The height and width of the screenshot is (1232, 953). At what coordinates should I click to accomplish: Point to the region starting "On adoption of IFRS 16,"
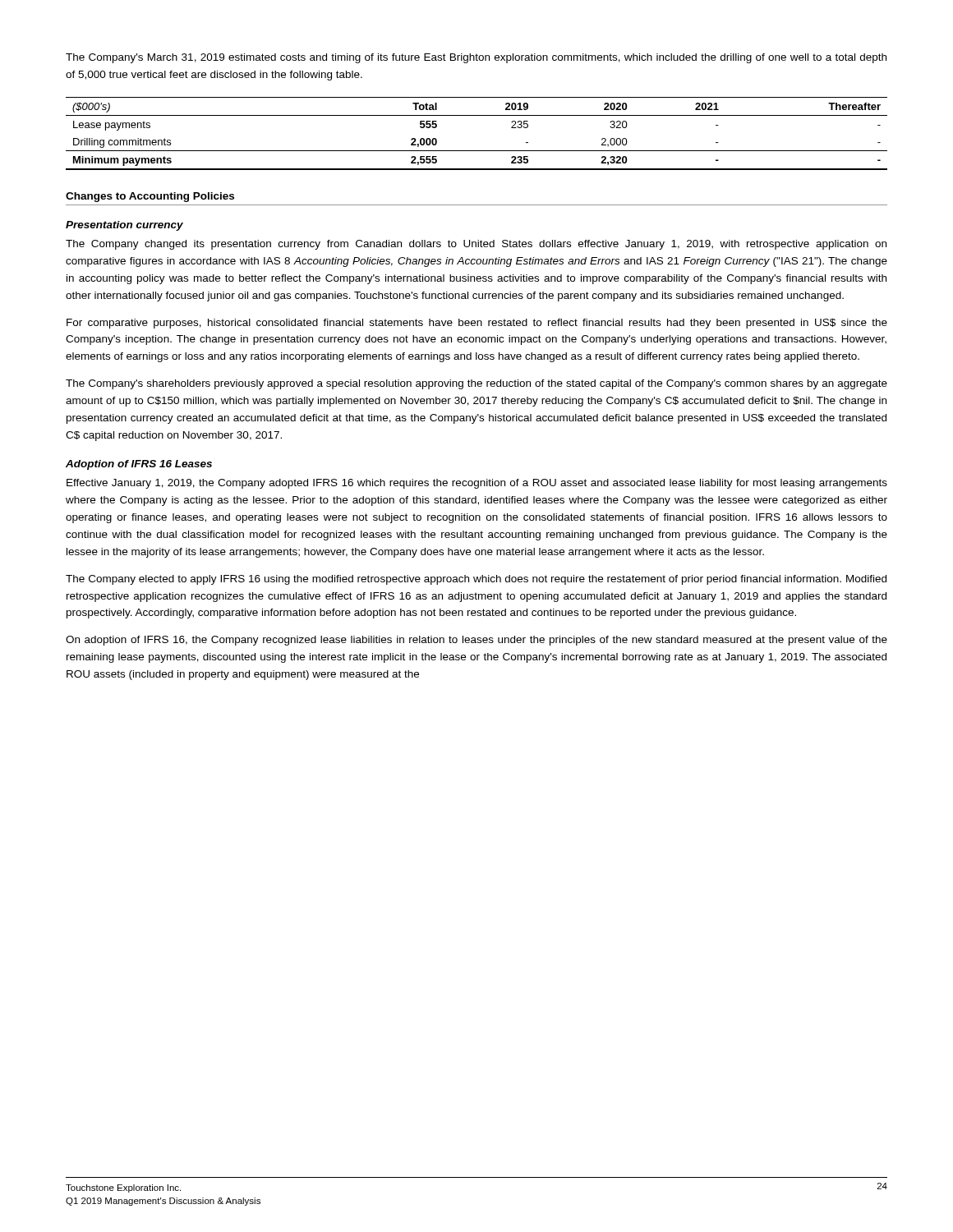[x=476, y=657]
